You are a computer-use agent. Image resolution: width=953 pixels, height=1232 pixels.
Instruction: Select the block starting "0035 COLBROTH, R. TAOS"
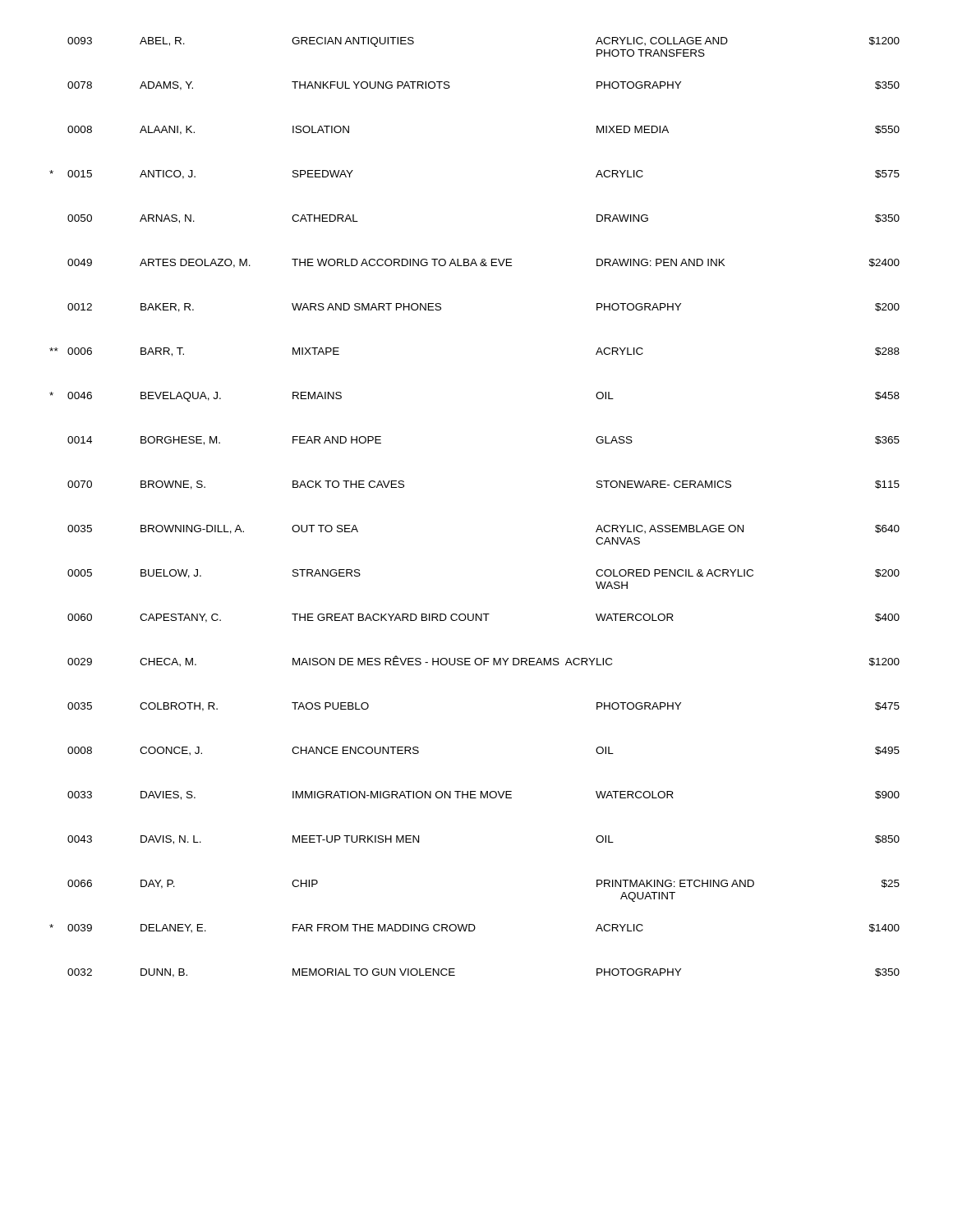pos(75,707)
